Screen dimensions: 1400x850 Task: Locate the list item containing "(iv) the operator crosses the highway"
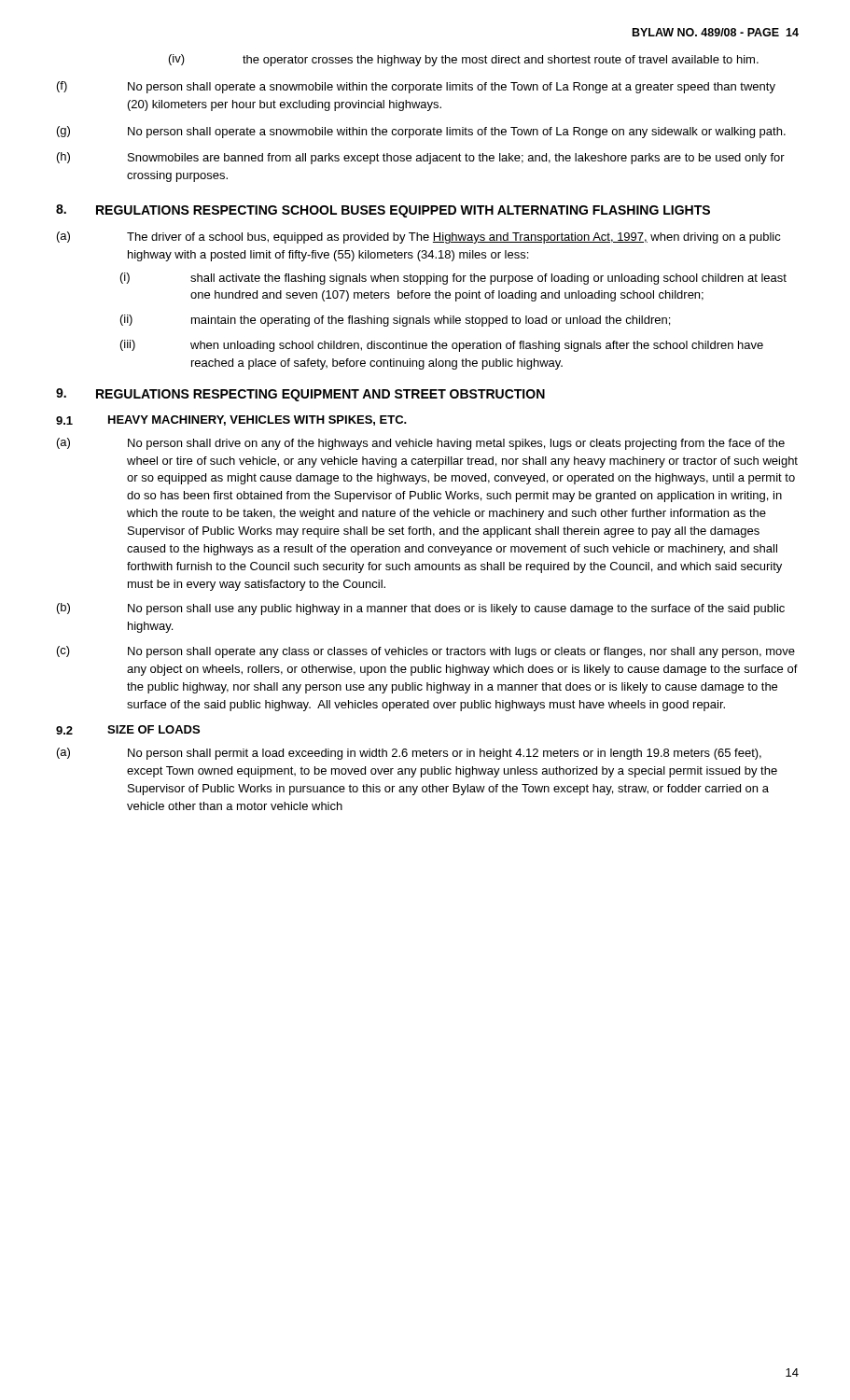tap(483, 60)
